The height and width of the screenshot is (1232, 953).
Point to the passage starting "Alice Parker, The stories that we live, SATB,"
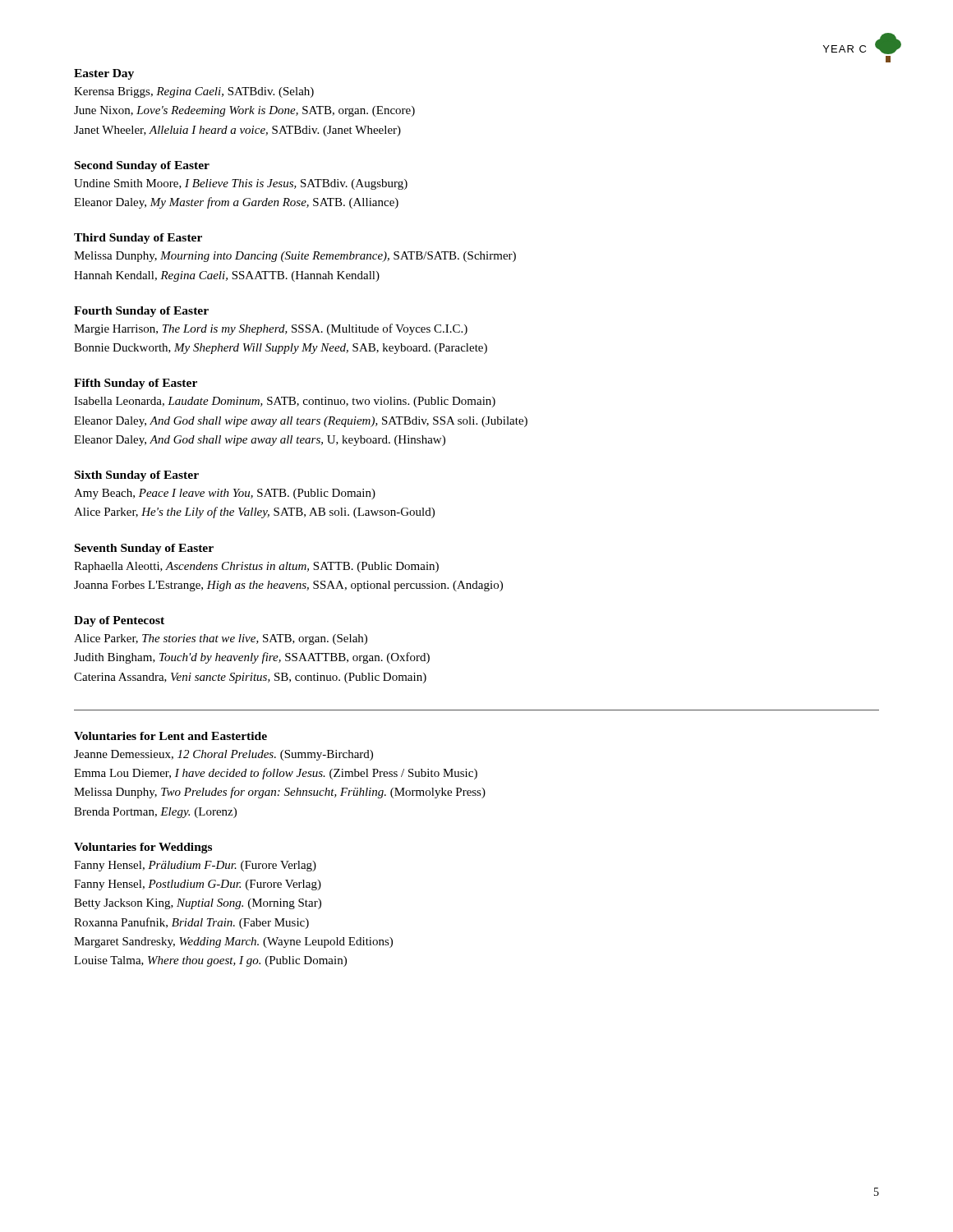point(221,638)
